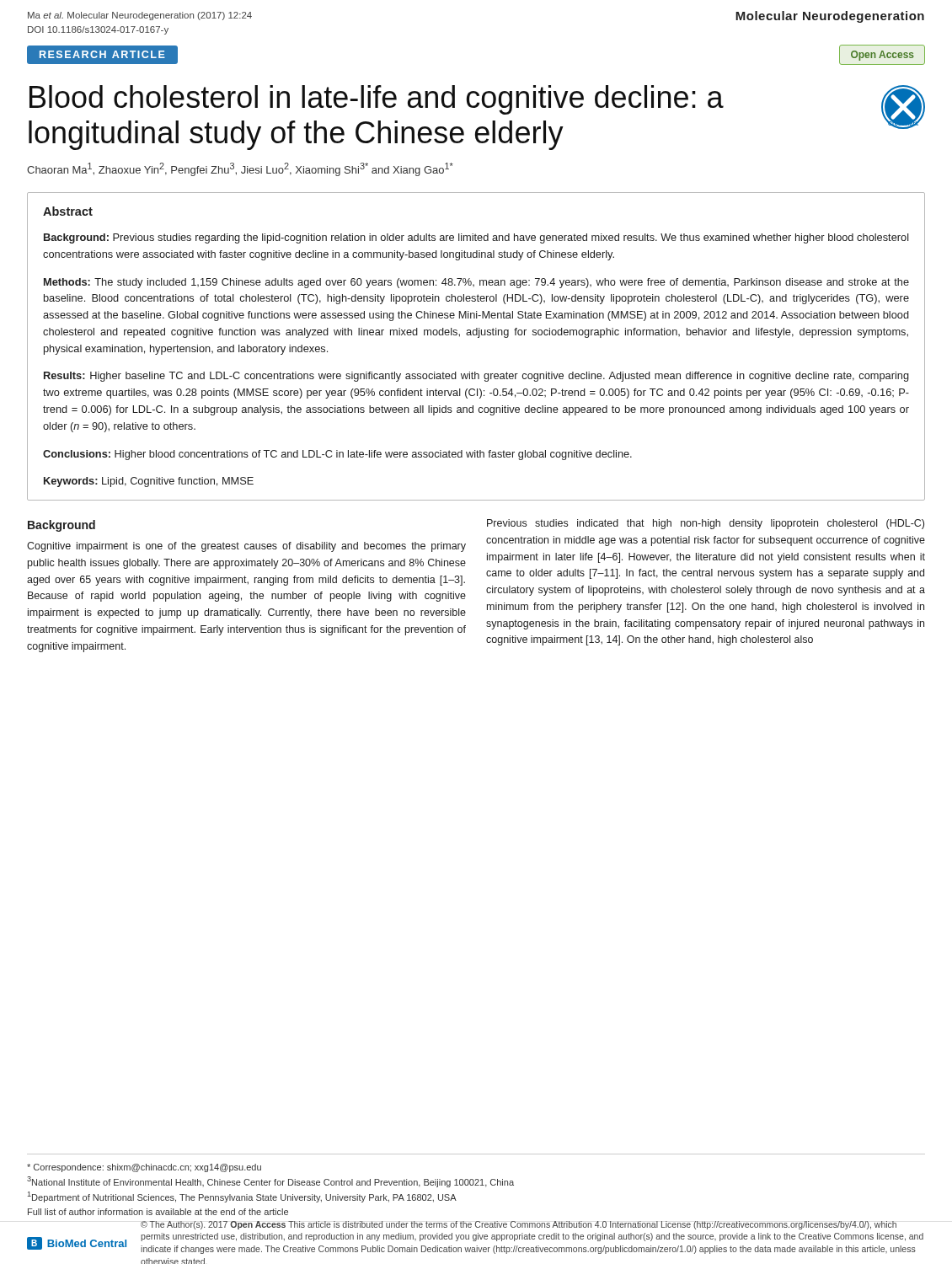Viewport: 952px width, 1264px height.
Task: Locate the text "RESEARCH ARTICLE"
Action: point(102,54)
